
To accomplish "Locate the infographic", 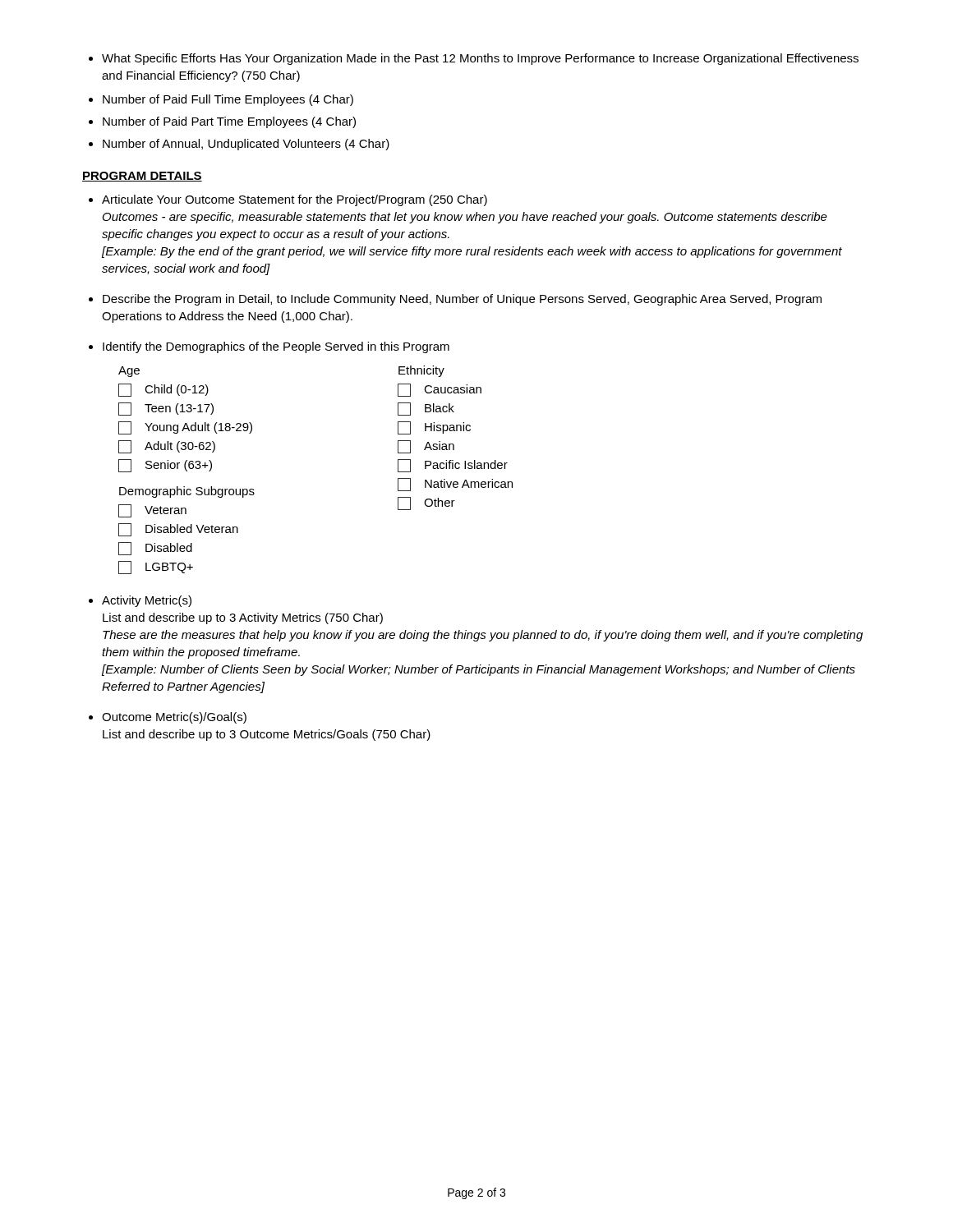I will click(x=495, y=471).
